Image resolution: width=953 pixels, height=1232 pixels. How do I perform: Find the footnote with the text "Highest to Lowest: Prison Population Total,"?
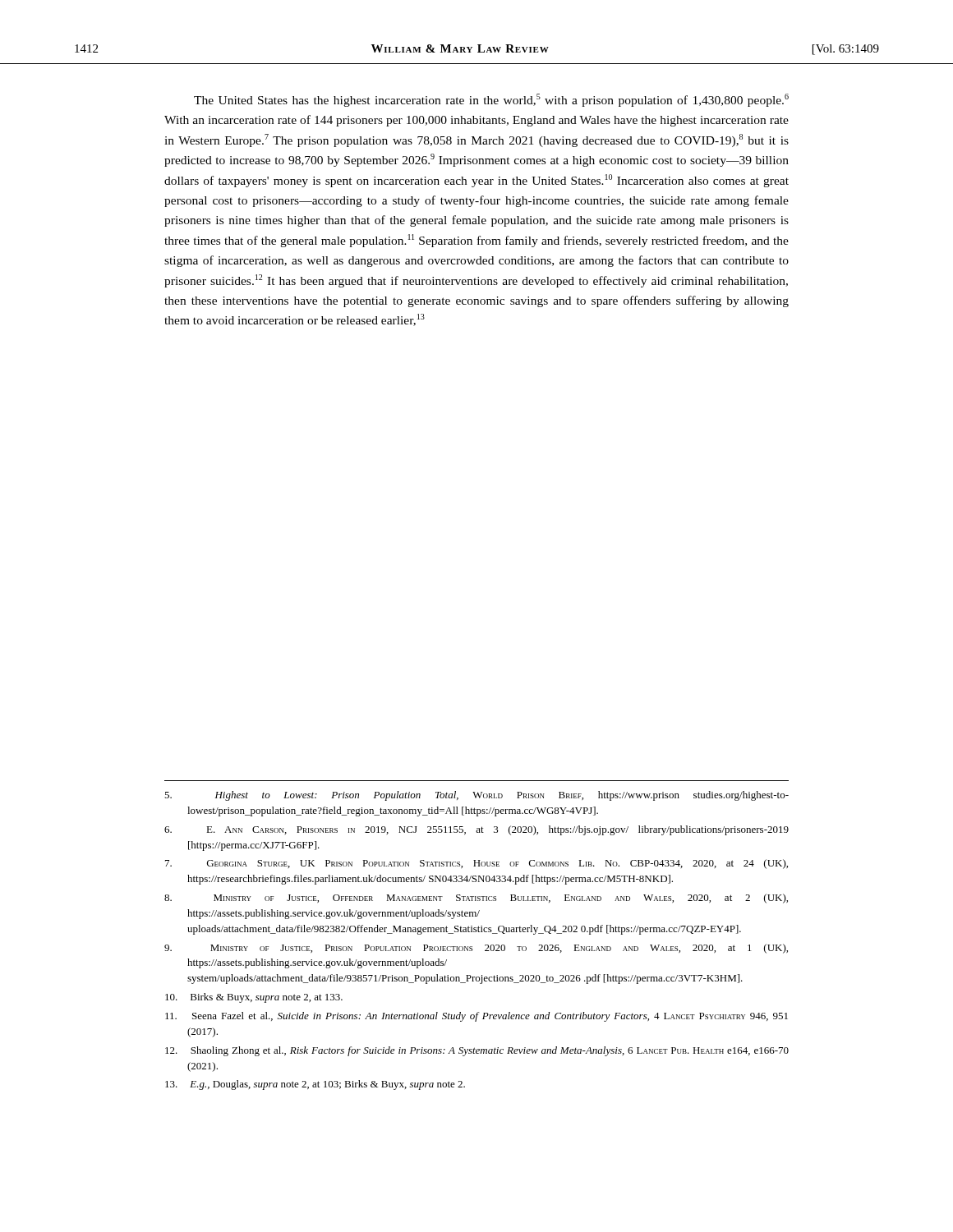(476, 802)
